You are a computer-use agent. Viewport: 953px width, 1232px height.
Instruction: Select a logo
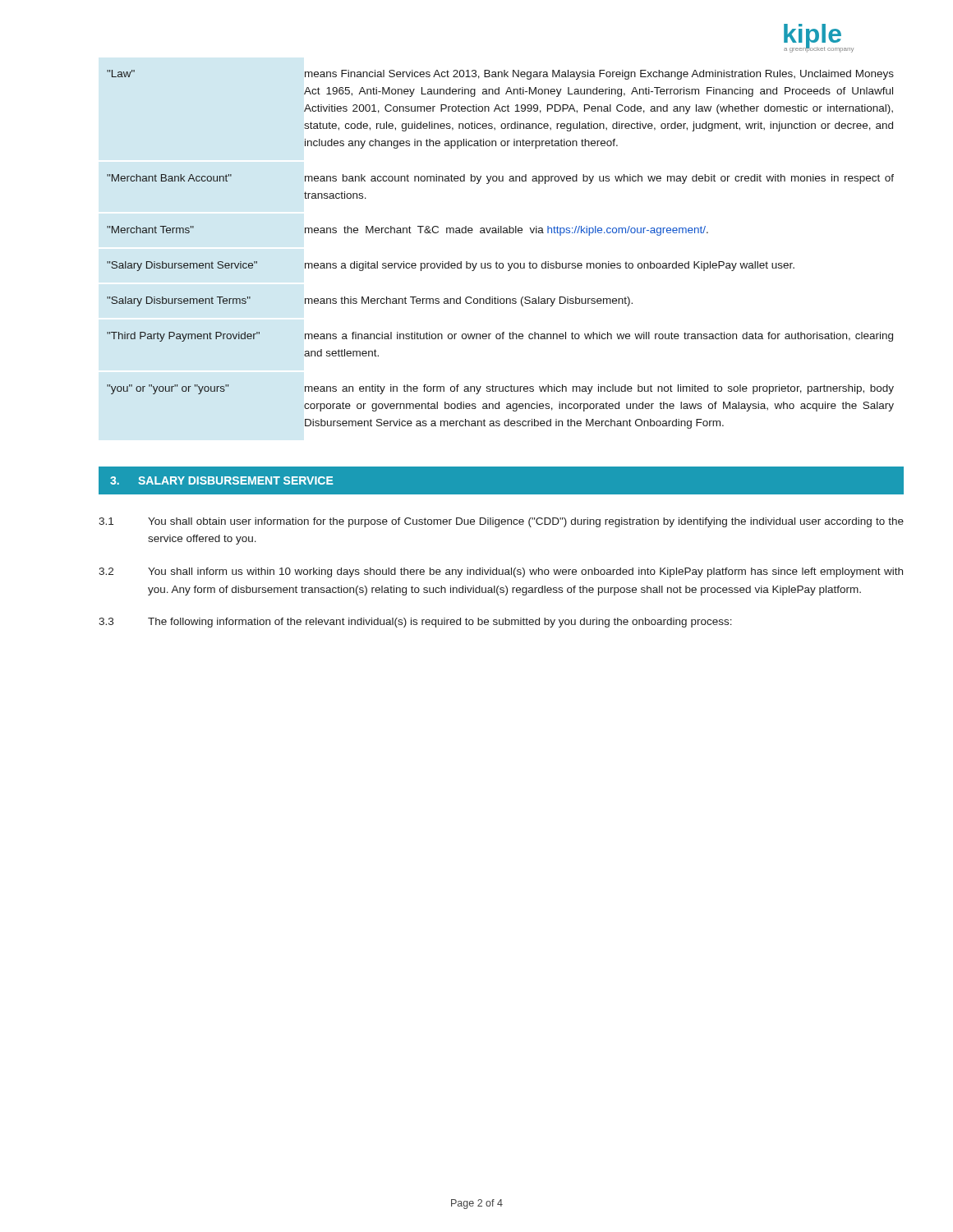[848, 35]
